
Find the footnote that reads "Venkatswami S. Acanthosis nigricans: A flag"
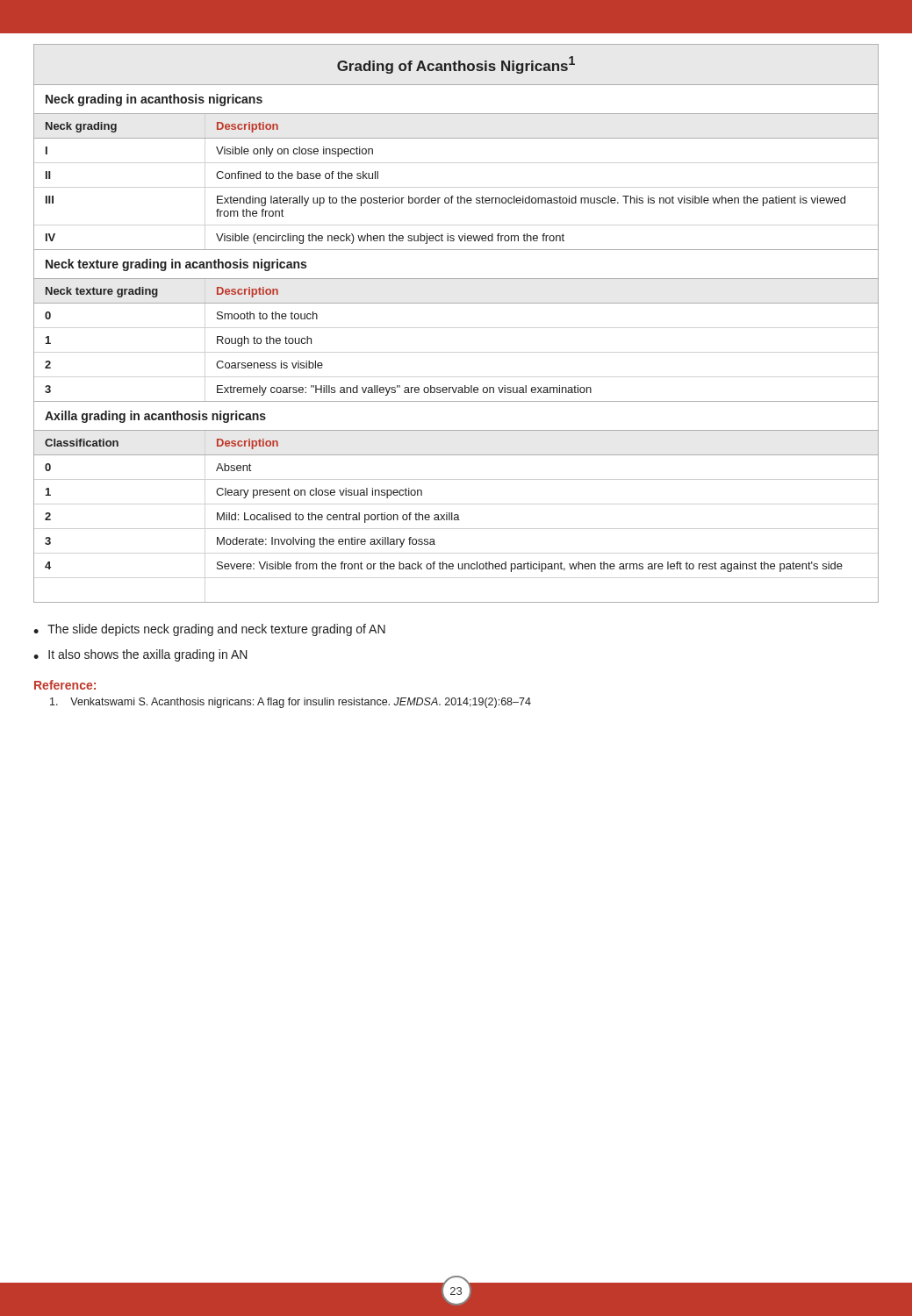(290, 702)
